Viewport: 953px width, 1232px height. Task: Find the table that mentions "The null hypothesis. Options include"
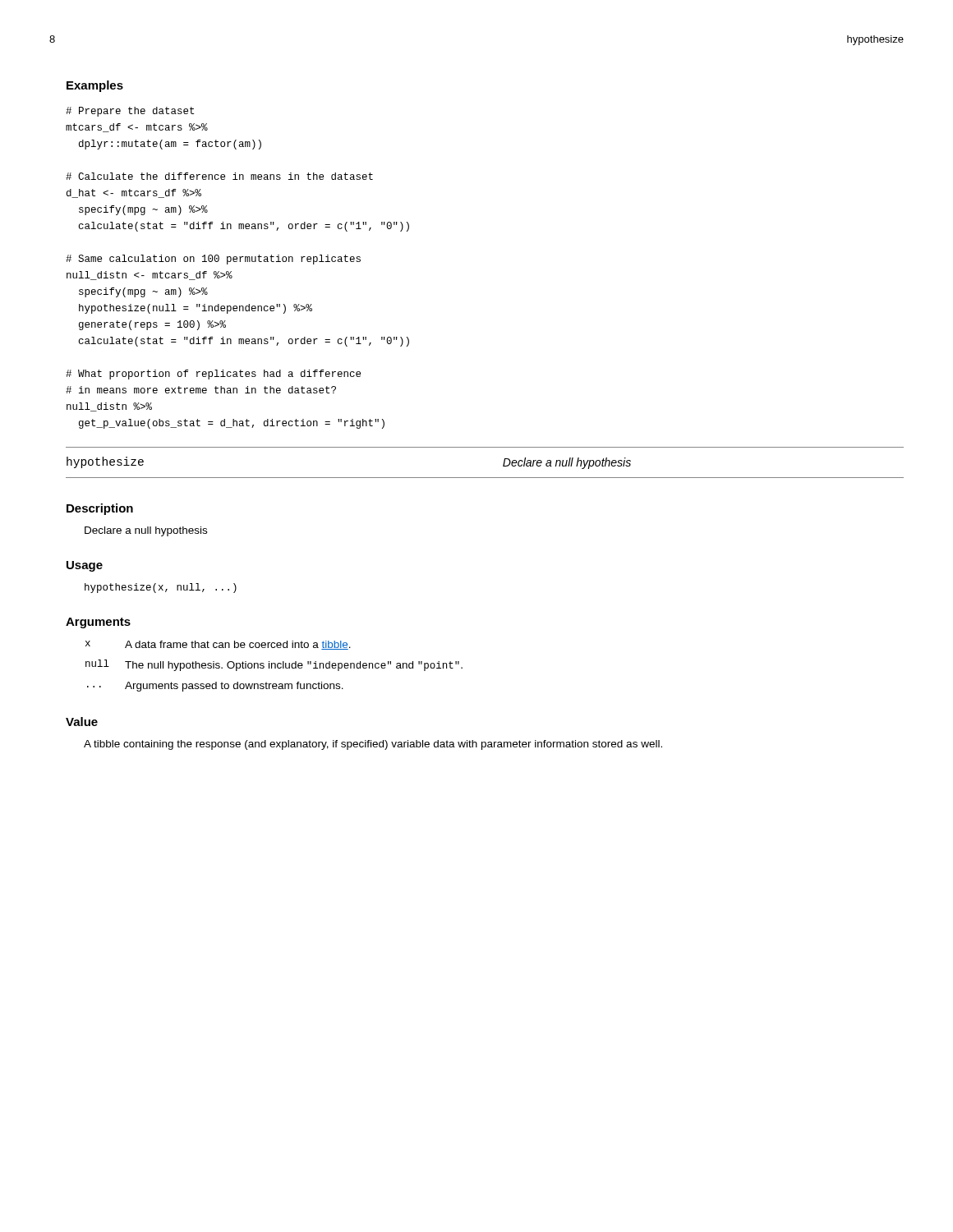click(485, 665)
